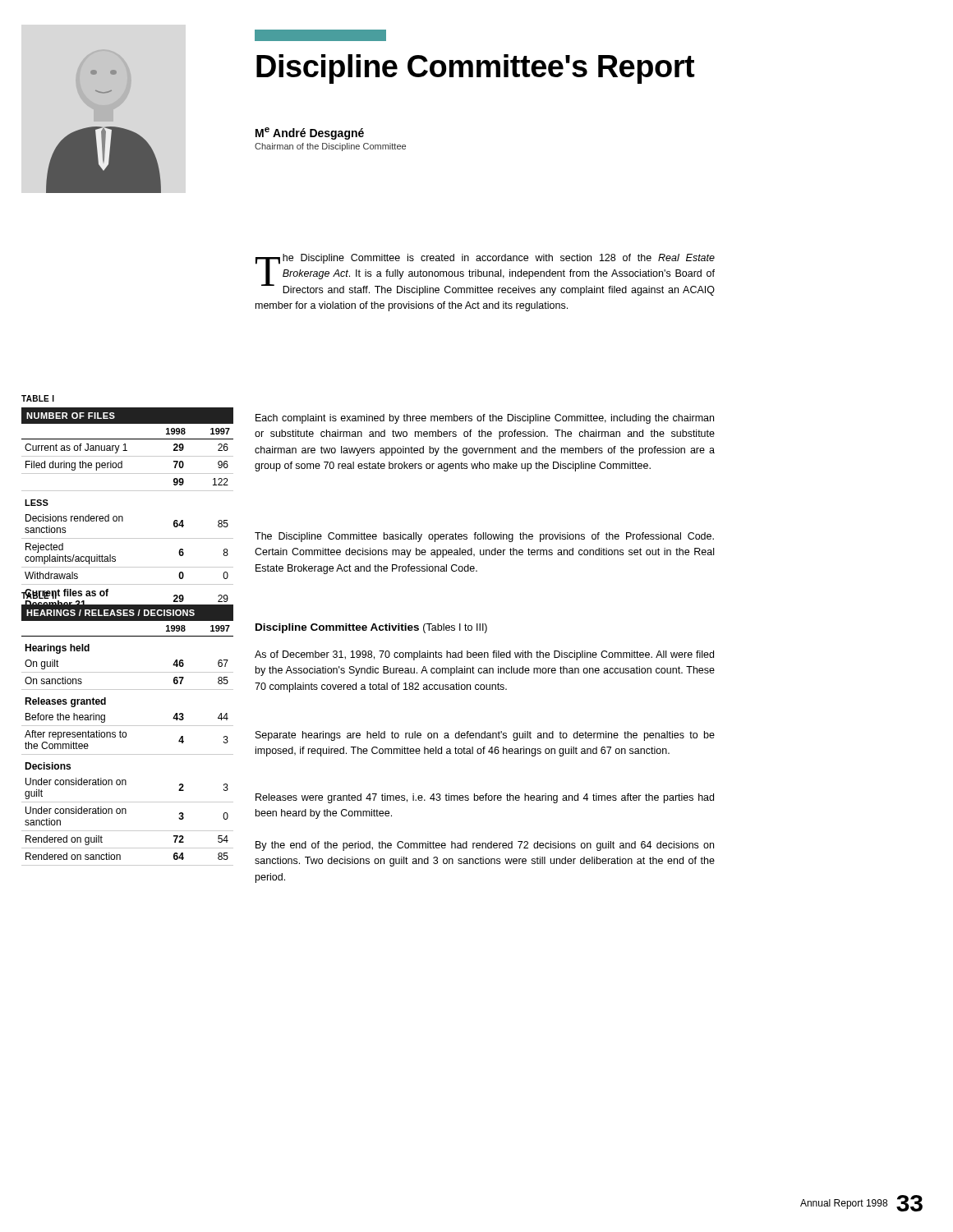Screen dimensions: 1232x953
Task: Locate the title containing "Discipline Committee's Report"
Action: point(550,67)
